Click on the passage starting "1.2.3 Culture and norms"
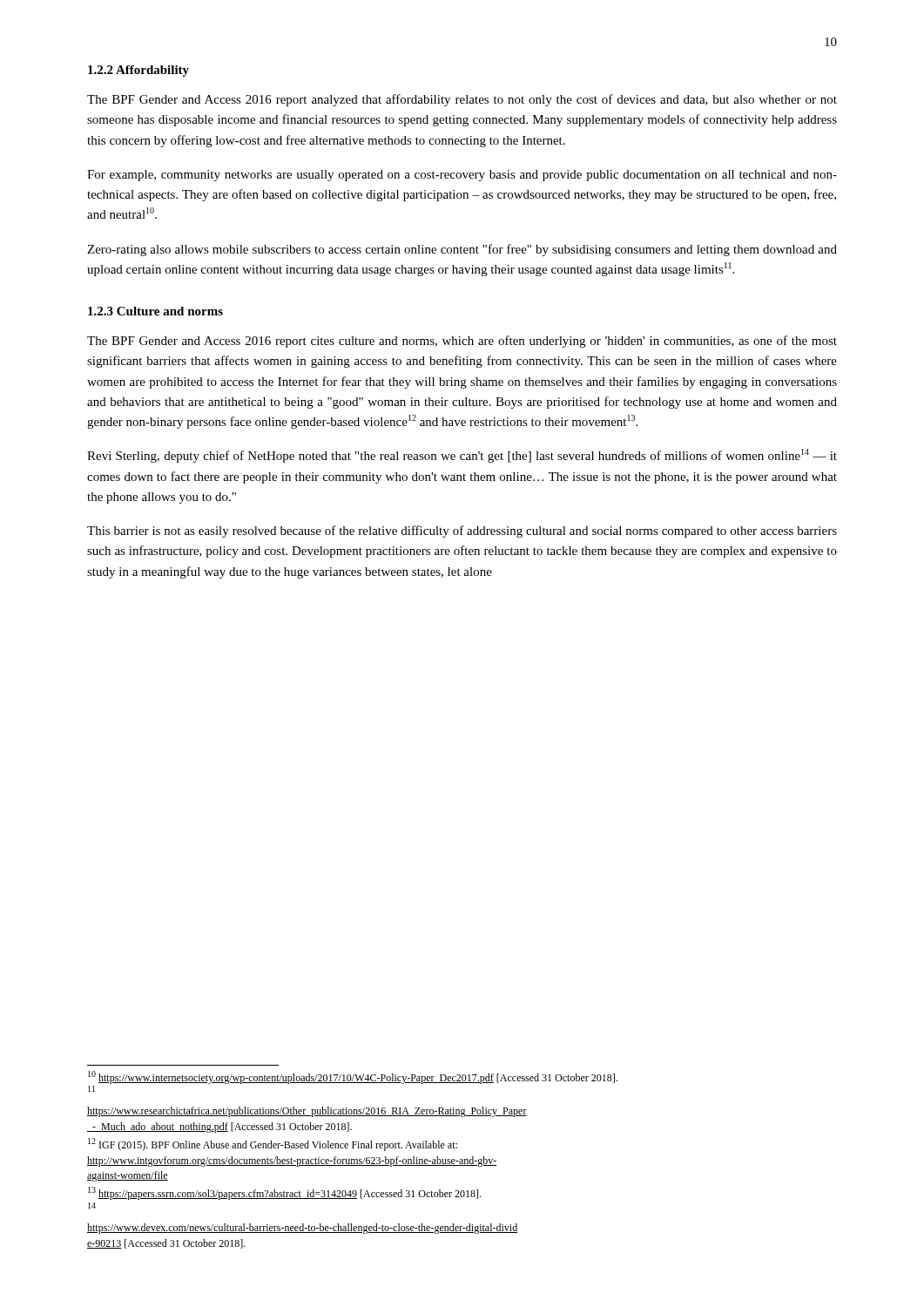924x1307 pixels. (x=155, y=311)
